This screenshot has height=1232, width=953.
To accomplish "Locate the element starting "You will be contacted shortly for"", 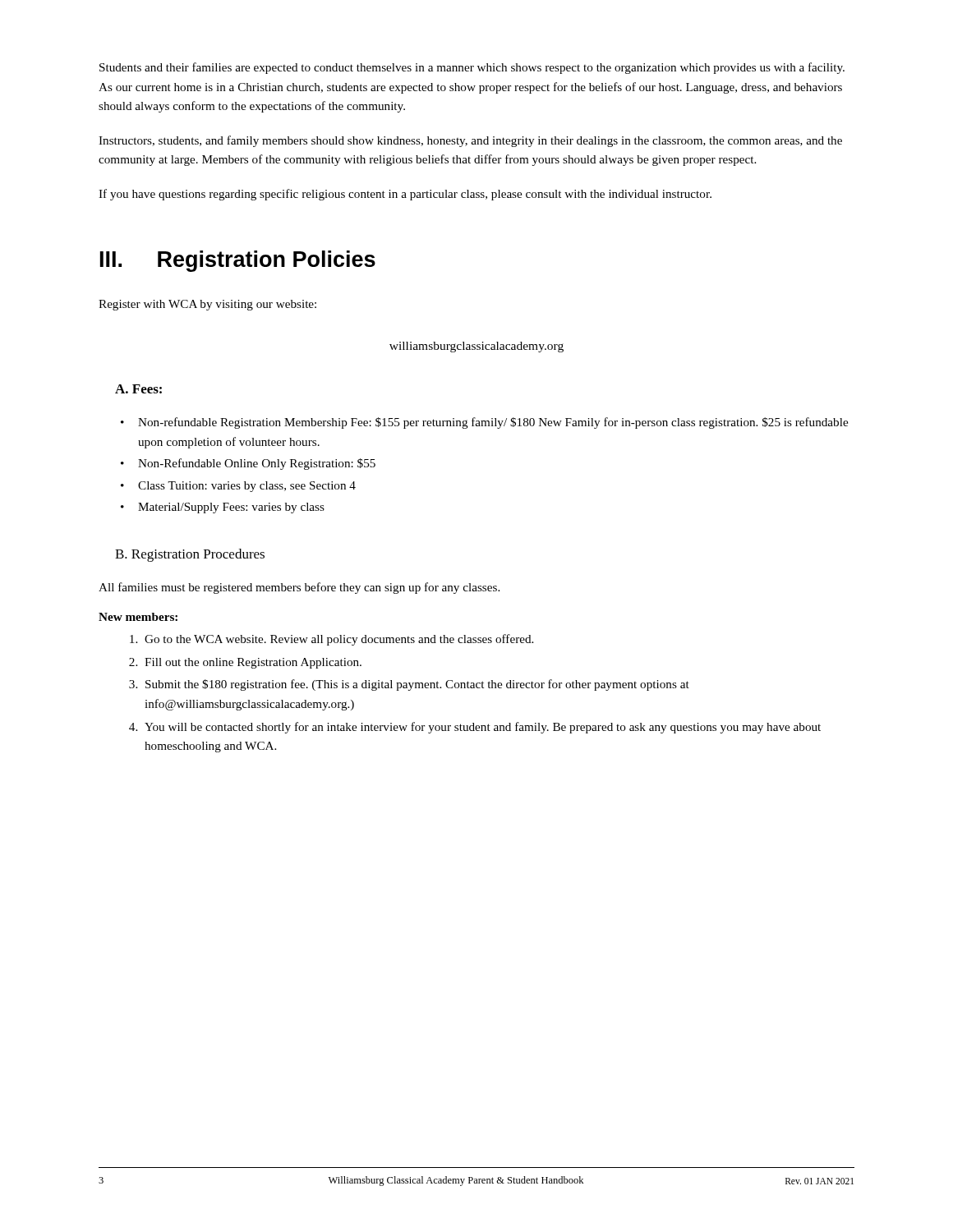I will tap(483, 736).
